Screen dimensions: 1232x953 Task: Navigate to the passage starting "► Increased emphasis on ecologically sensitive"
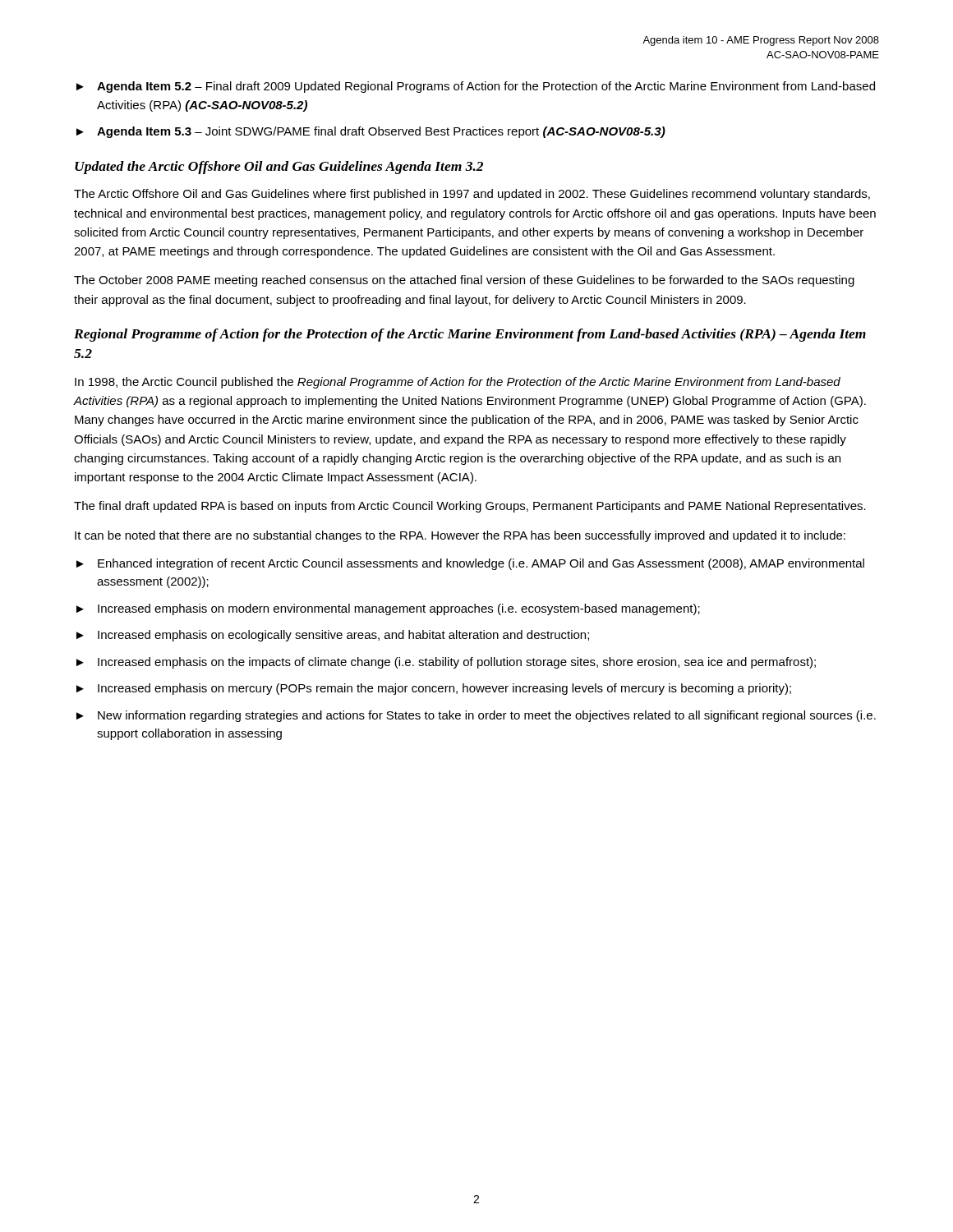(x=332, y=635)
